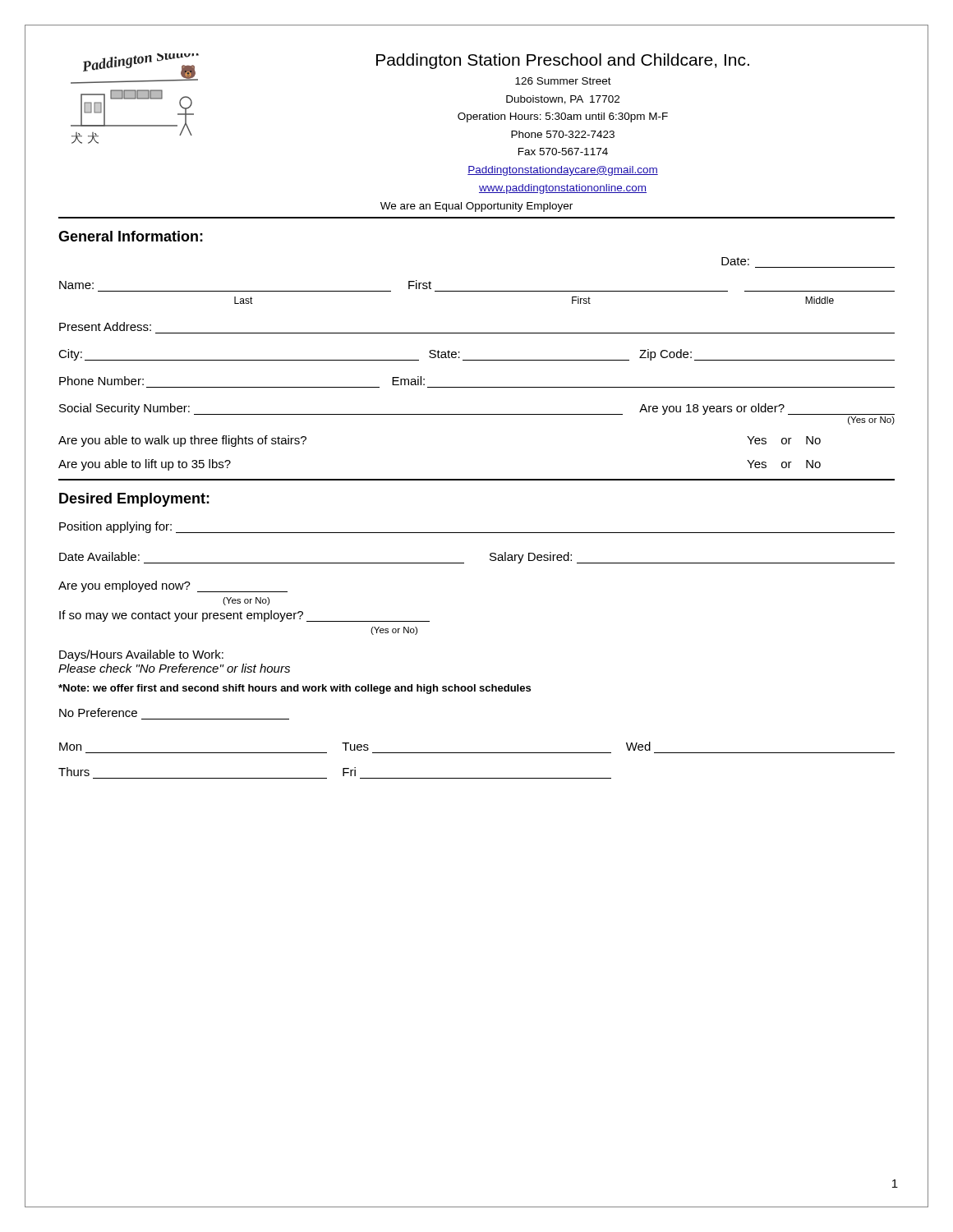Viewport: 953px width, 1232px height.
Task: Find the text block that says "Are you employed"
Action: [173, 592]
